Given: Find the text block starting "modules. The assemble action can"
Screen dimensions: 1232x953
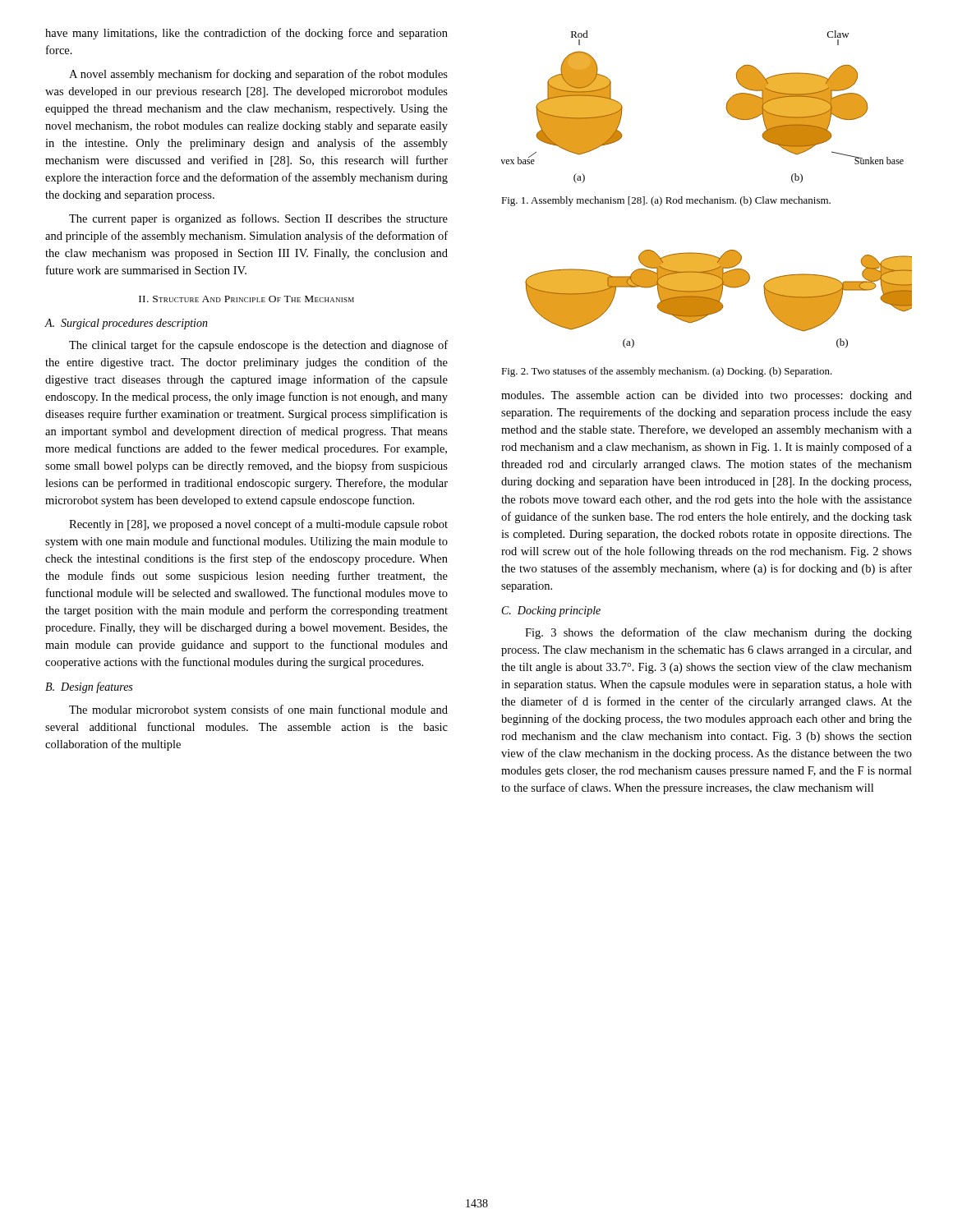Looking at the screenshot, I should 707,491.
